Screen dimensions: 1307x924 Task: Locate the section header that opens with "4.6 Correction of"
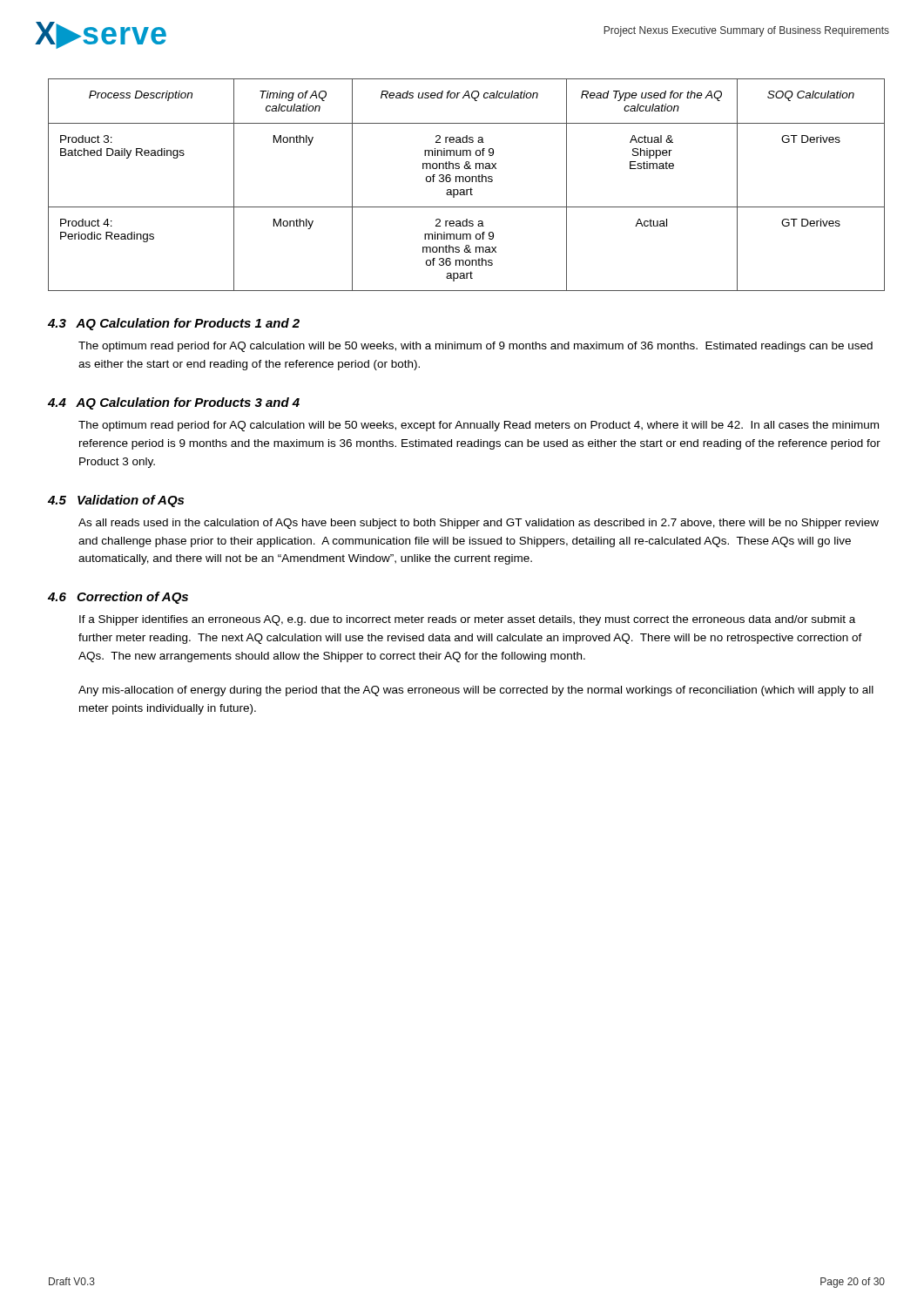point(118,597)
